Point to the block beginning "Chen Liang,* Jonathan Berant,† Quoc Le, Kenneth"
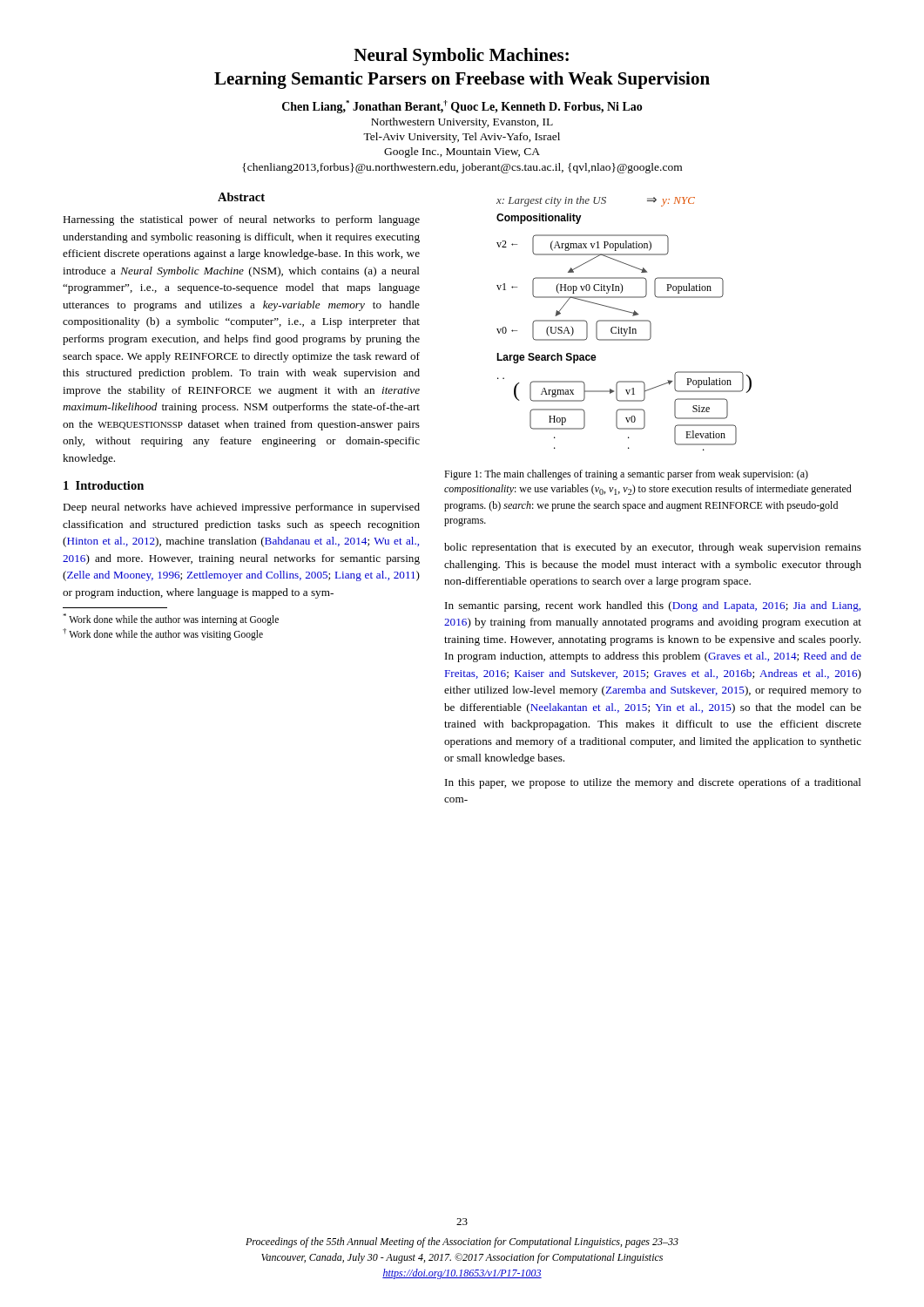The width and height of the screenshot is (924, 1307). pos(462,136)
